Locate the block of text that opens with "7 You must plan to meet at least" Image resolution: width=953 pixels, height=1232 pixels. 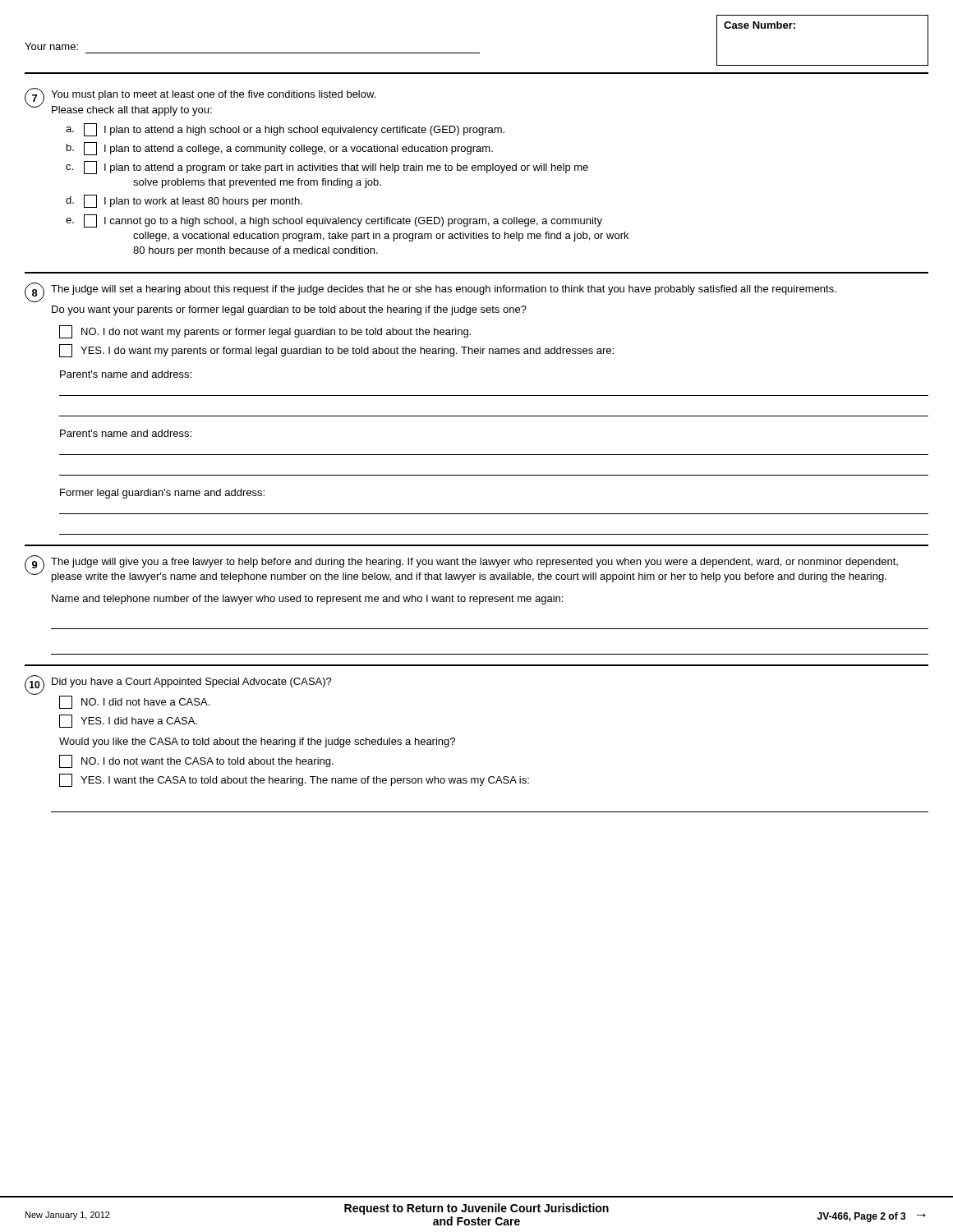[x=476, y=175]
